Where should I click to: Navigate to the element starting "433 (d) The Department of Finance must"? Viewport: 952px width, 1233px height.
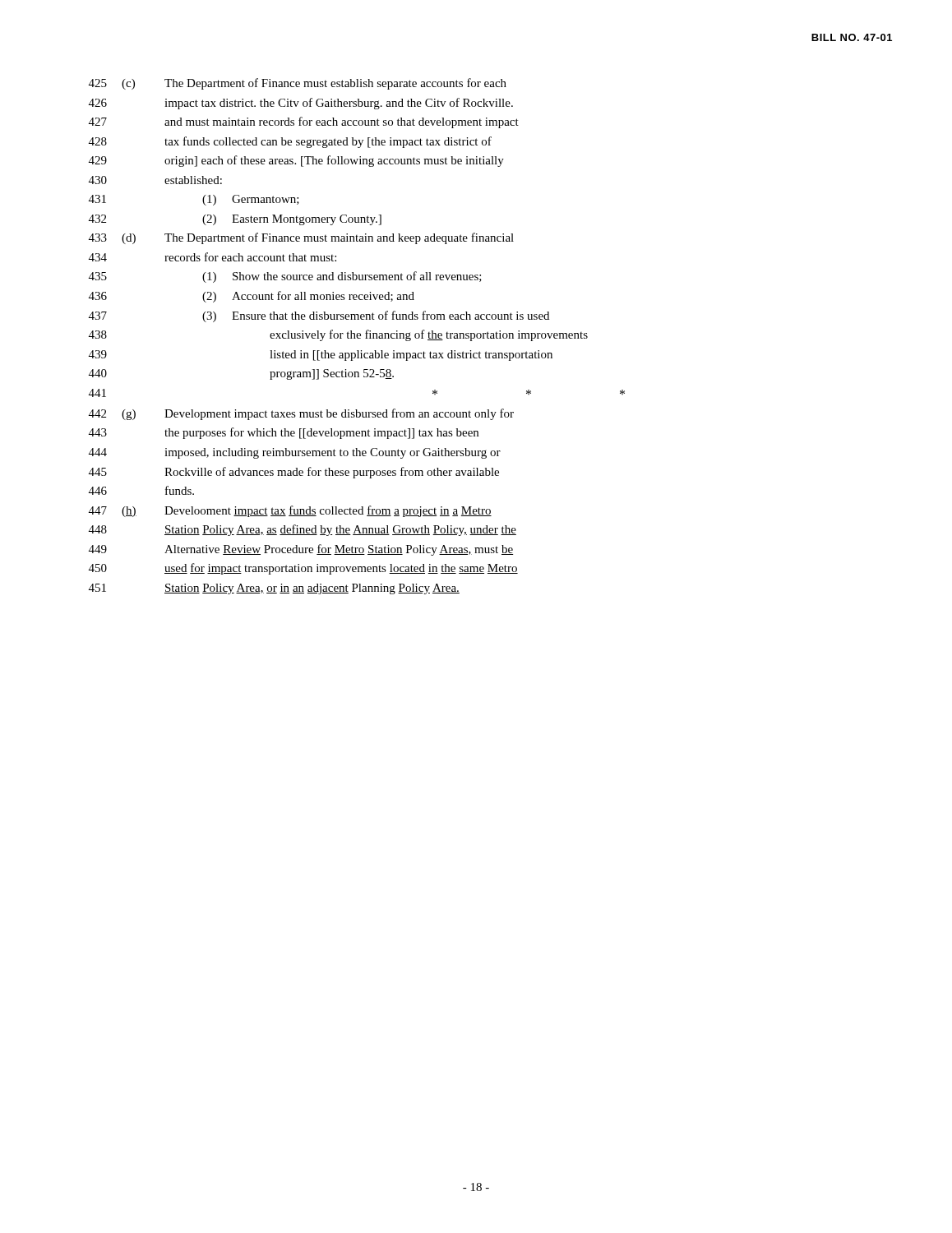pyautogui.click(x=476, y=248)
